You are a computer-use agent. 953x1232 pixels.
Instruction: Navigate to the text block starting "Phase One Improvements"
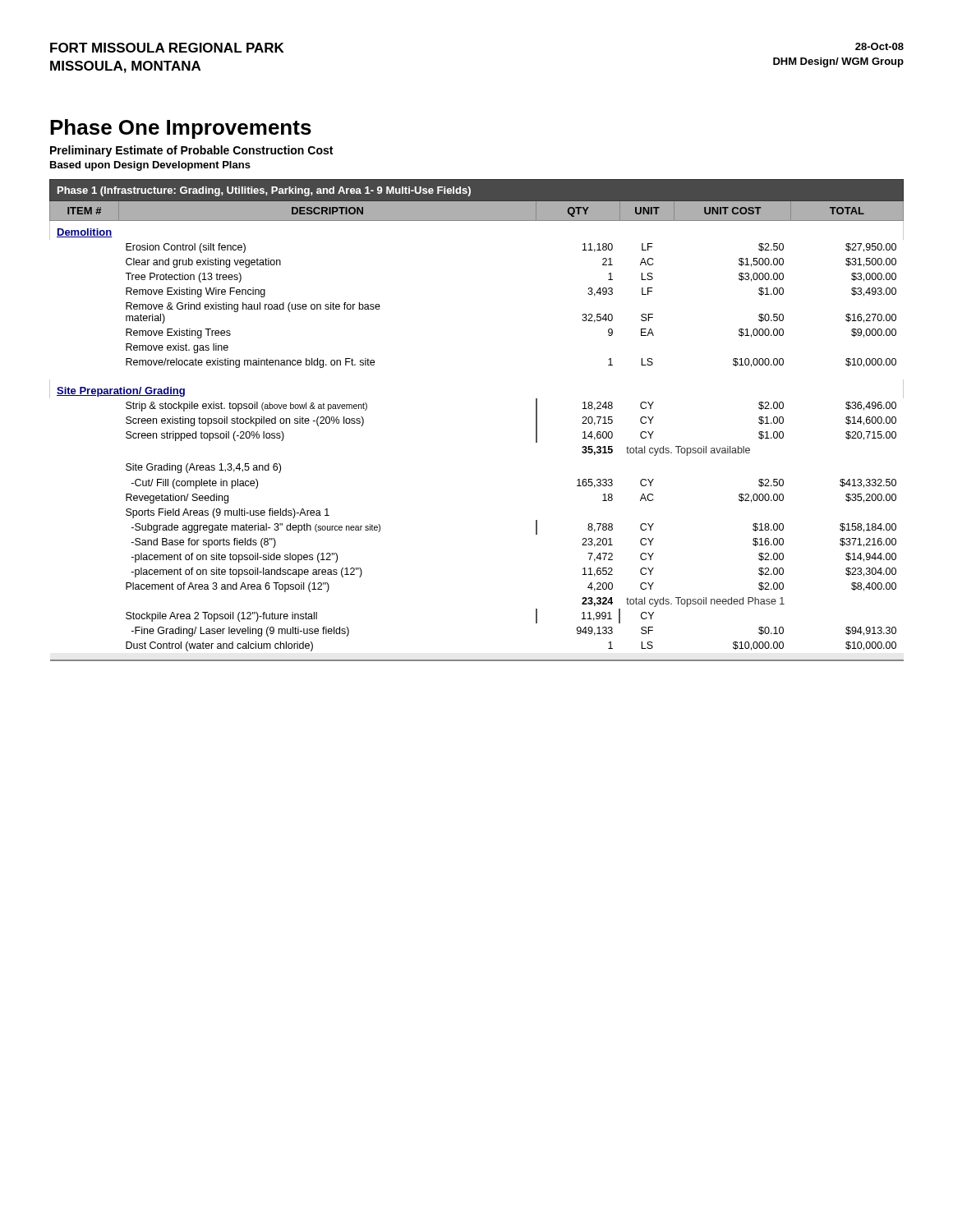point(180,127)
